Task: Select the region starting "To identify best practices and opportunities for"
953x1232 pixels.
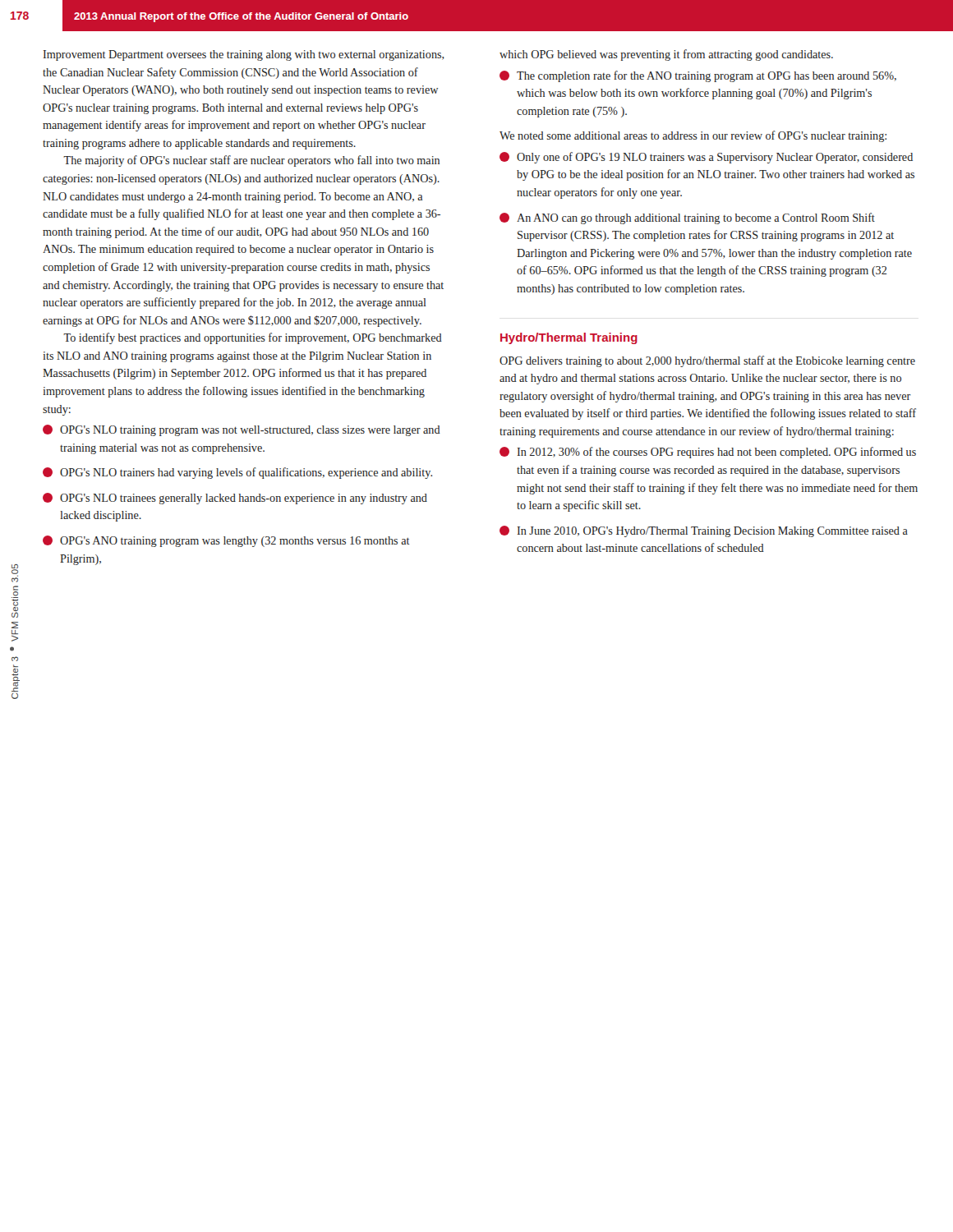Action: click(x=244, y=374)
